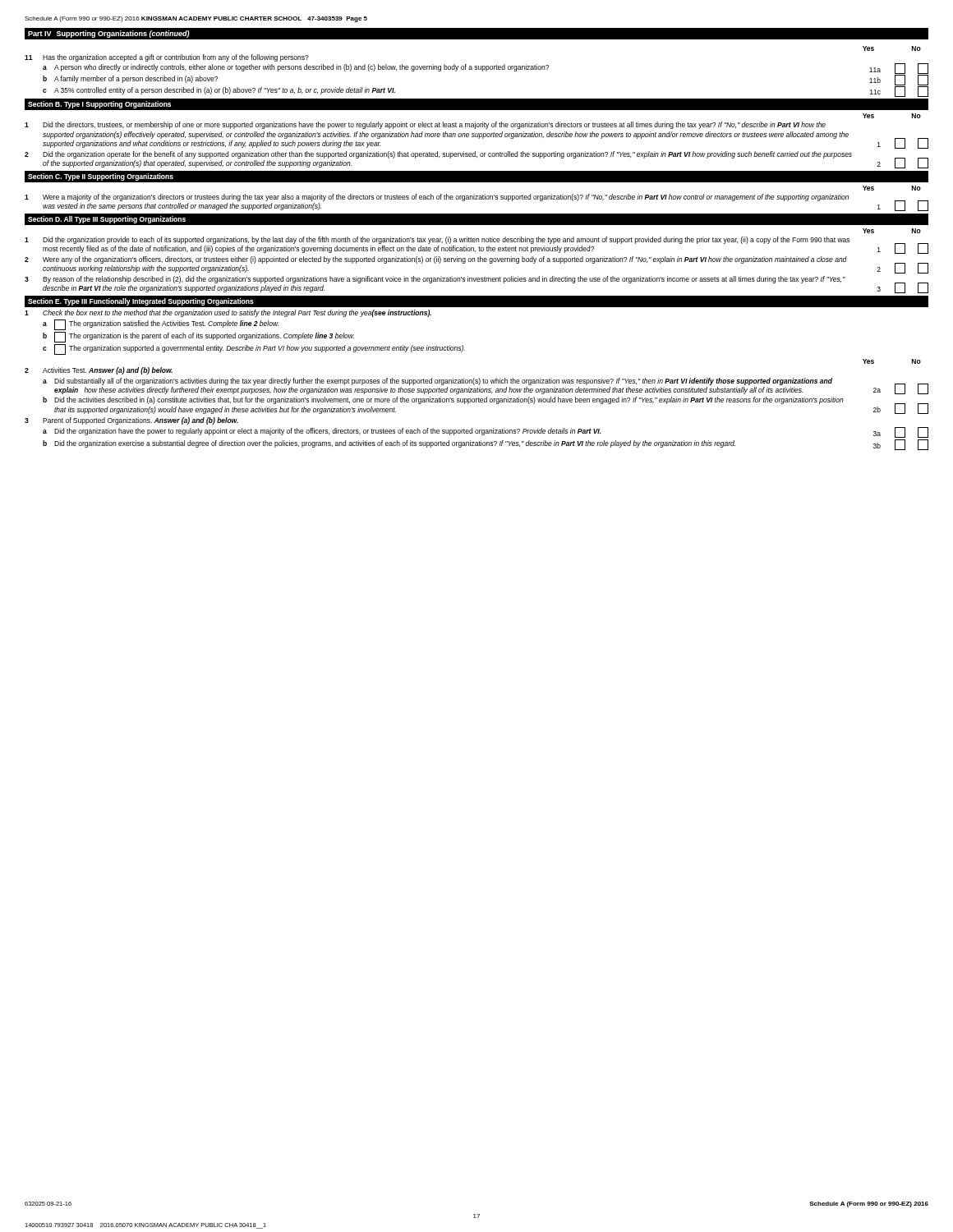Point to "Part IV Supporting Organizations (continued)"
The image size is (953, 1232).
[109, 34]
